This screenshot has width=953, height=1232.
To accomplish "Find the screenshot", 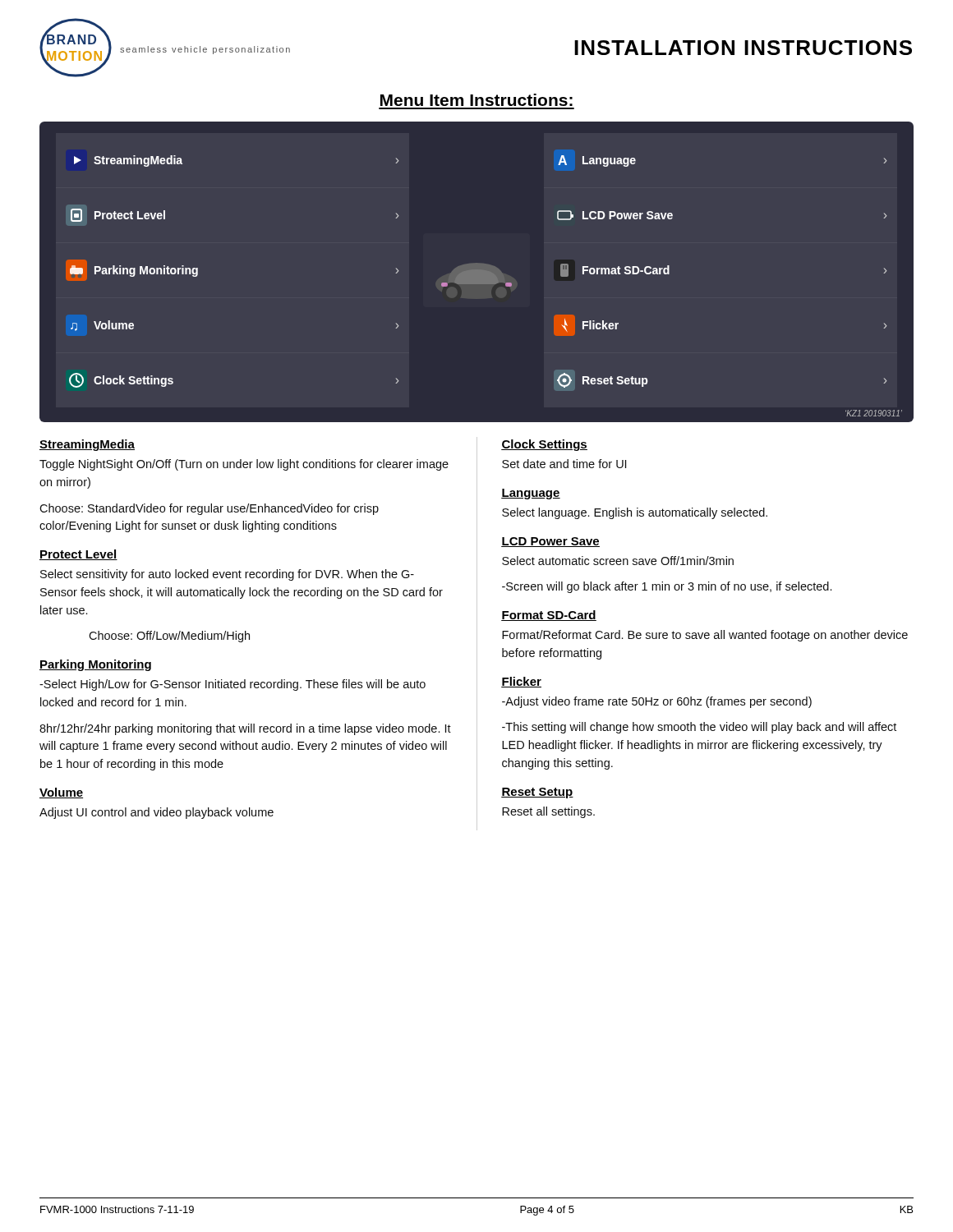I will coord(476,272).
